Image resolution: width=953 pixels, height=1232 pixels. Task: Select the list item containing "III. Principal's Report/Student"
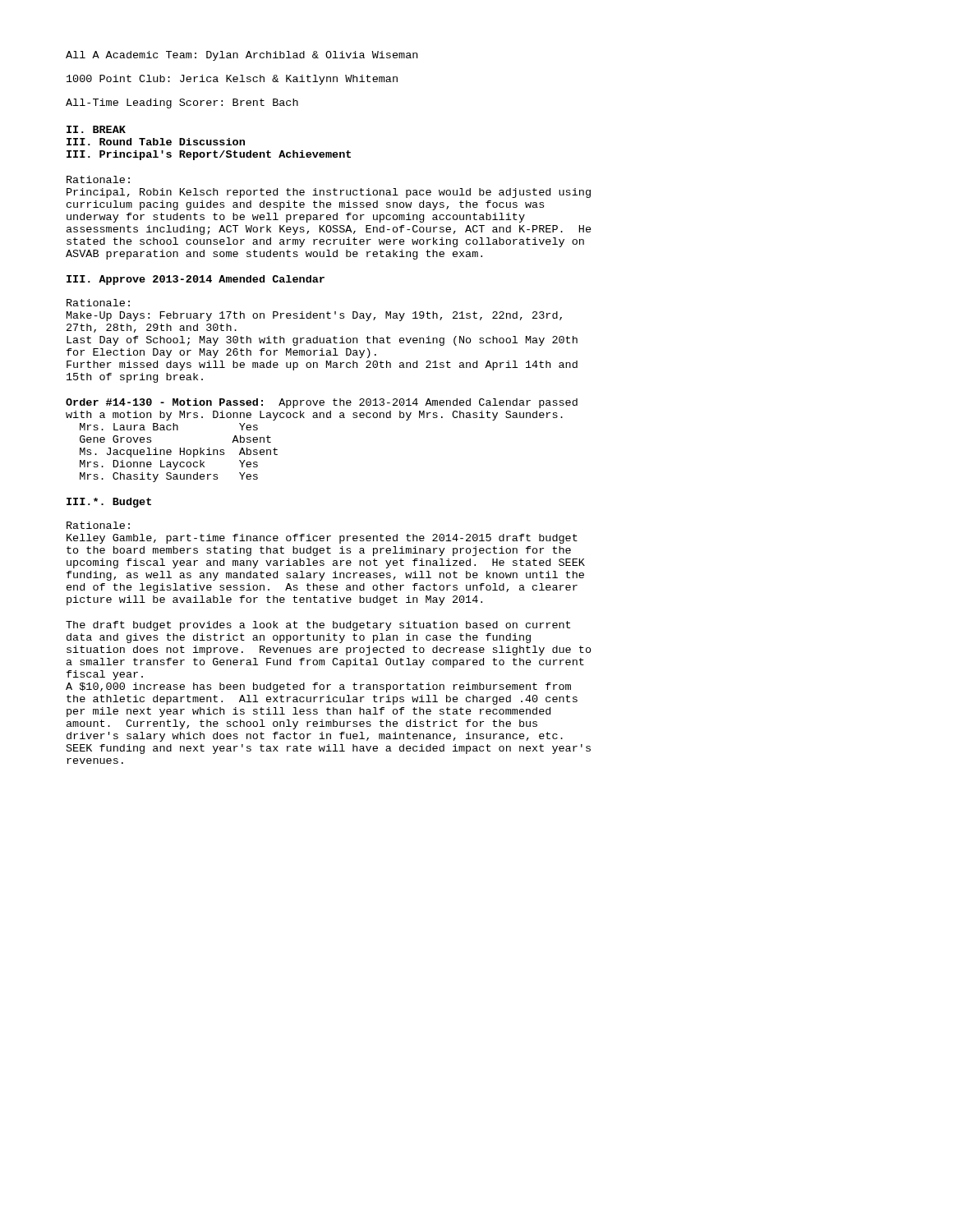click(x=209, y=155)
